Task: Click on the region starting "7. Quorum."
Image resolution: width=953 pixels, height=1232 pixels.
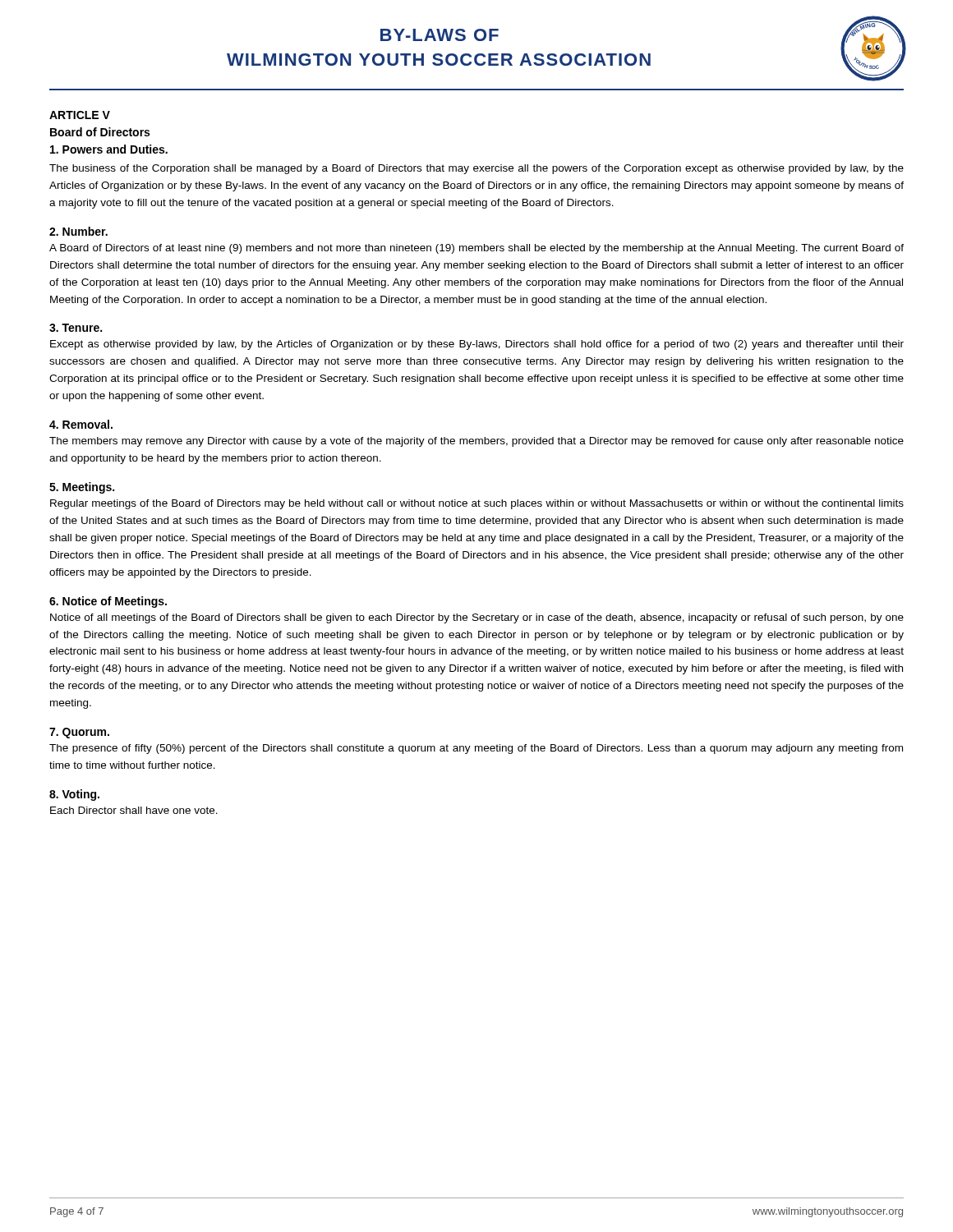Action: [x=80, y=732]
